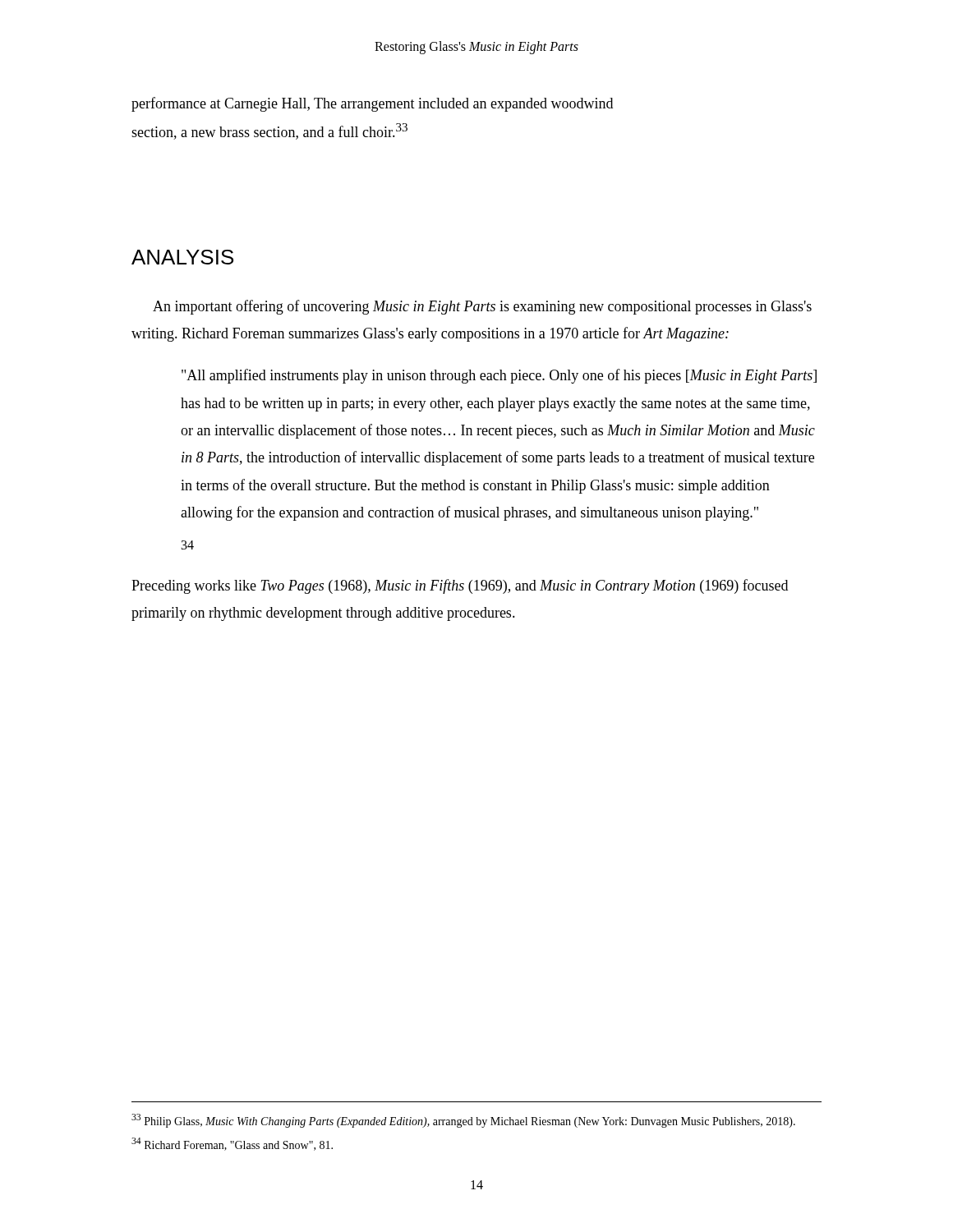Point to the passage starting ""All amplified instruments play in"

tap(501, 462)
